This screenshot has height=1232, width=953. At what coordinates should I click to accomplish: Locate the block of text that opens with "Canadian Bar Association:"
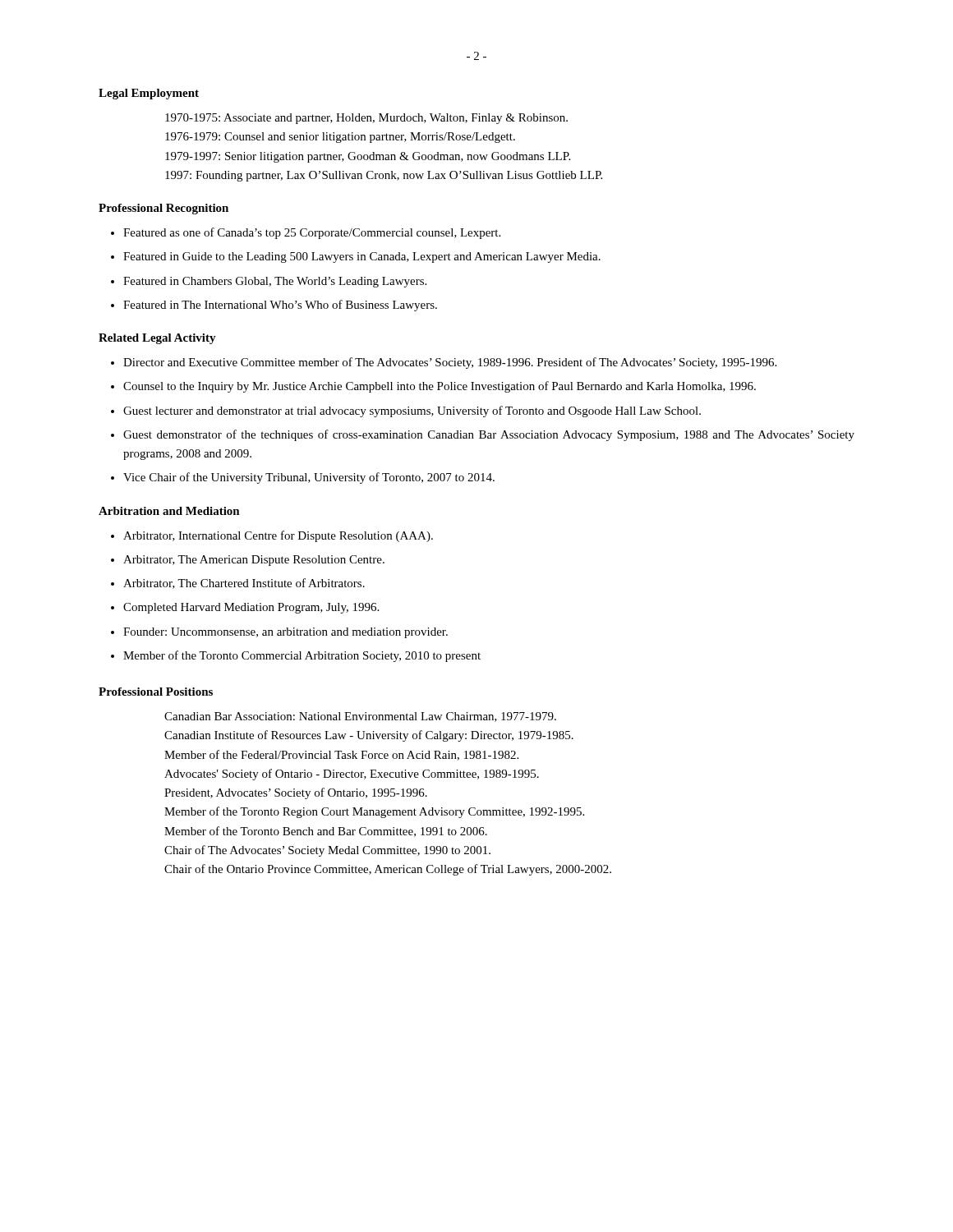click(x=360, y=717)
